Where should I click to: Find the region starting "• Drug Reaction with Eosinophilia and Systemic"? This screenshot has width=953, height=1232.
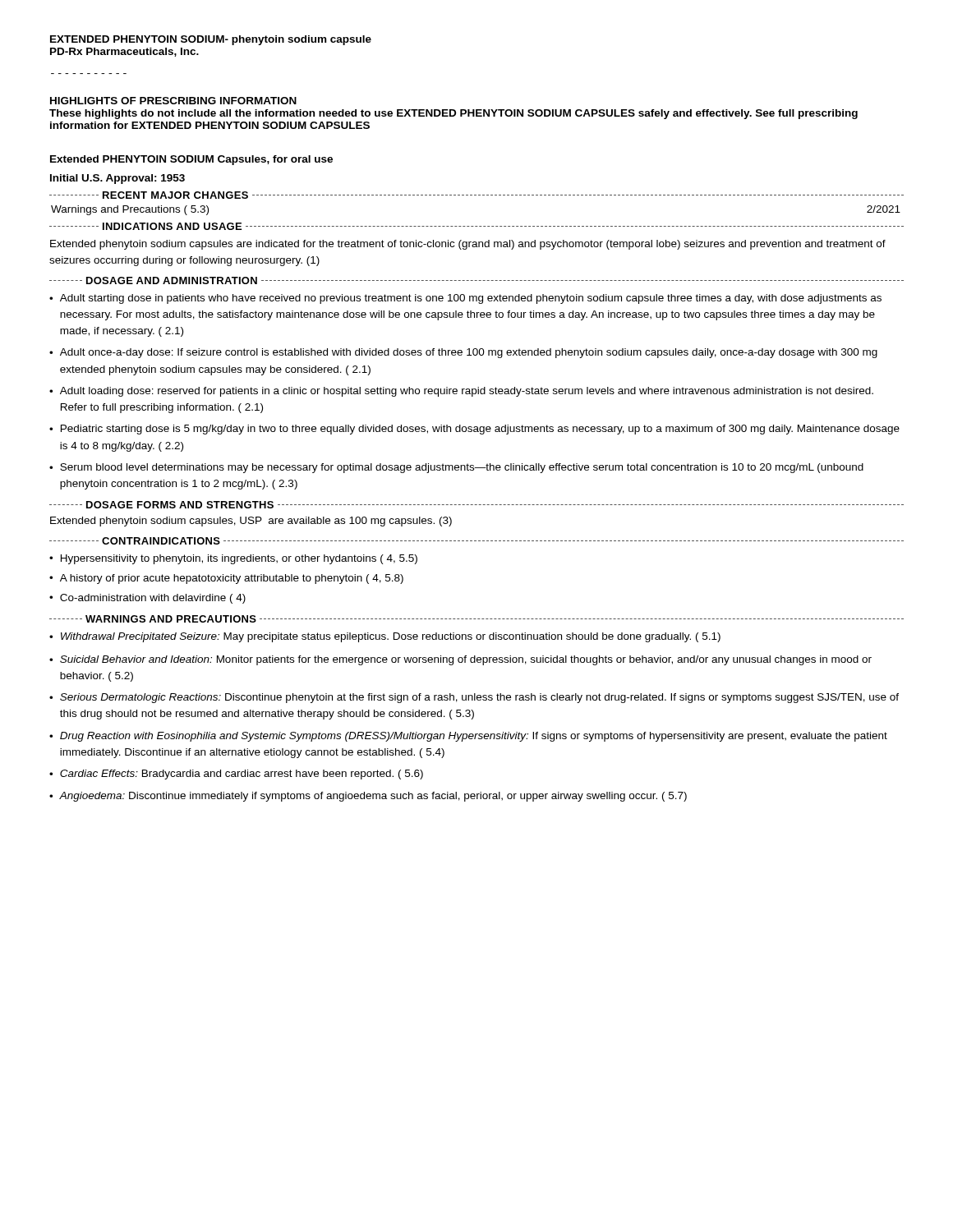[x=476, y=744]
